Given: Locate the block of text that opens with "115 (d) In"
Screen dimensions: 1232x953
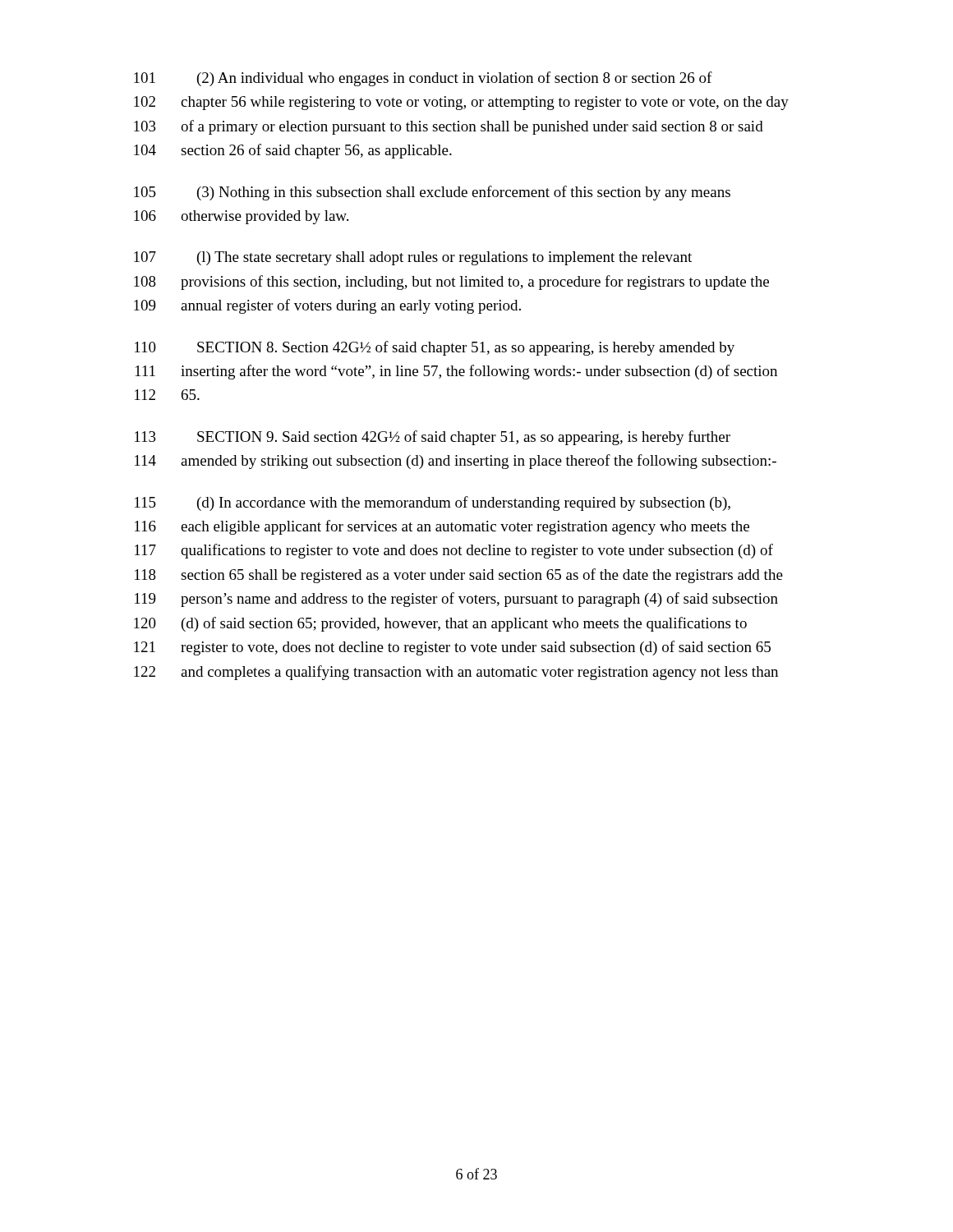Looking at the screenshot, I should point(476,502).
